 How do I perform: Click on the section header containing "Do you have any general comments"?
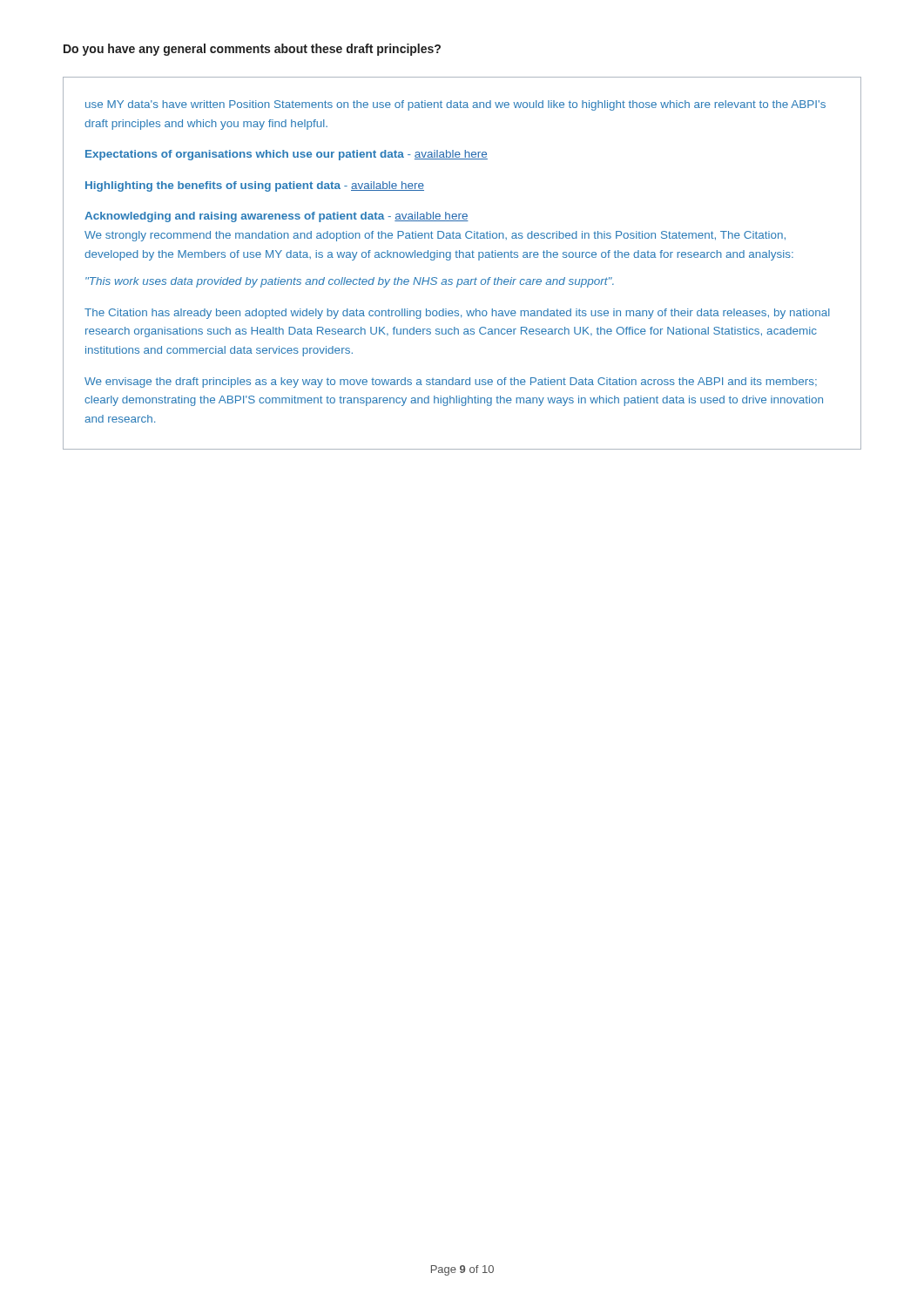(252, 49)
